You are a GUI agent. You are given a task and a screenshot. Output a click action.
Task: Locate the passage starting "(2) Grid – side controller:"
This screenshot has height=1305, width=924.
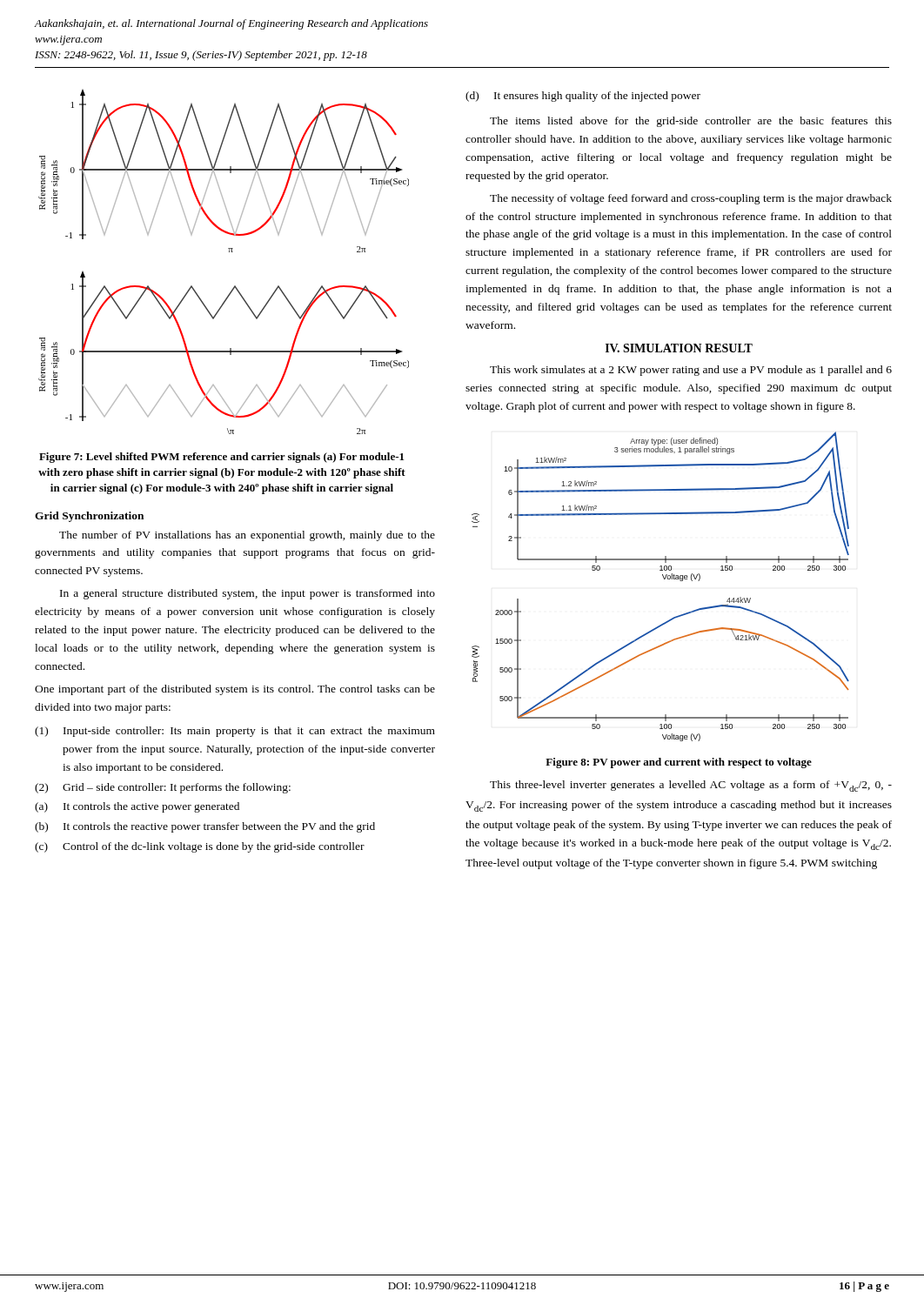(x=235, y=787)
